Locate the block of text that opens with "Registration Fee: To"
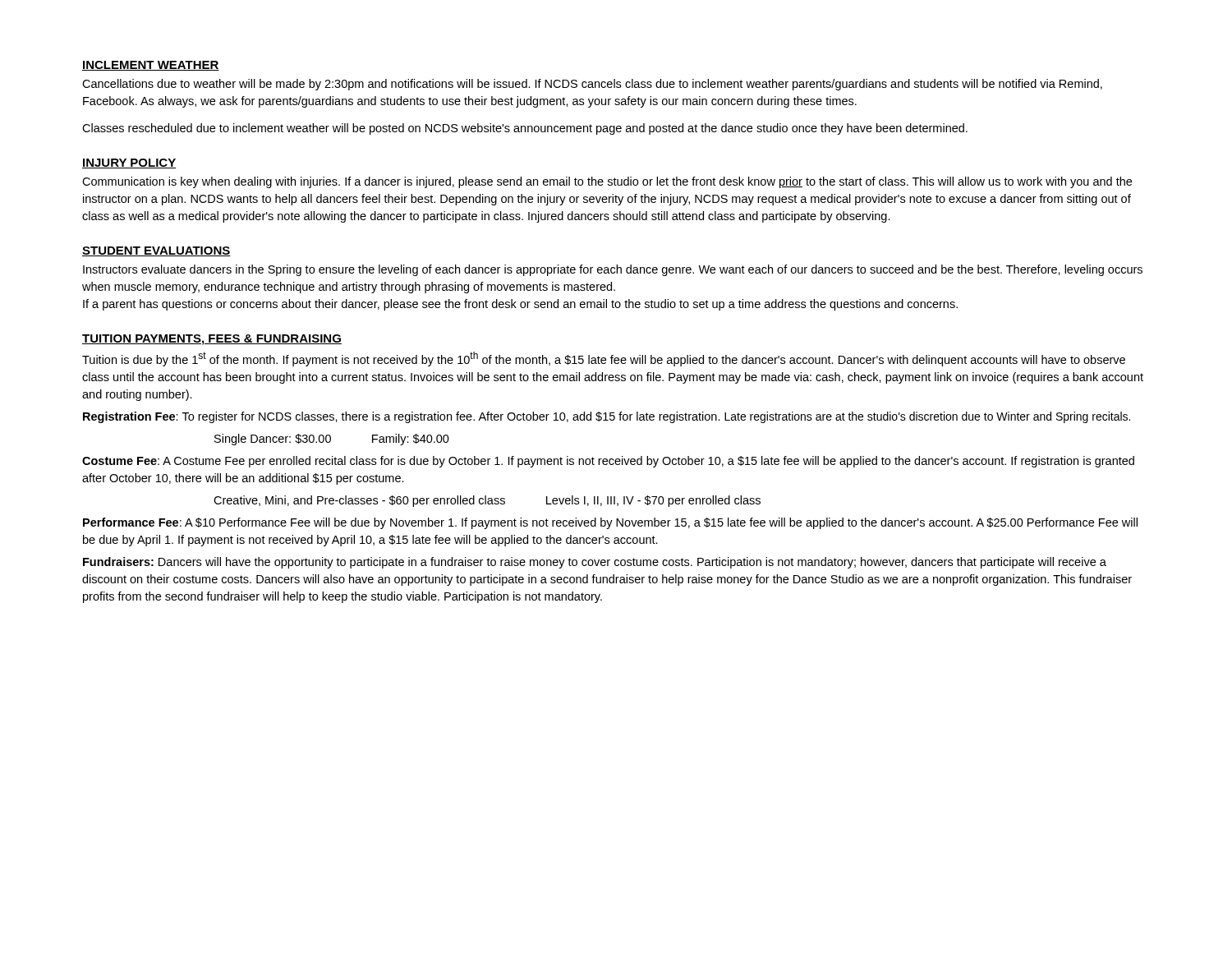The height and width of the screenshot is (953, 1232). pyautogui.click(x=607, y=417)
